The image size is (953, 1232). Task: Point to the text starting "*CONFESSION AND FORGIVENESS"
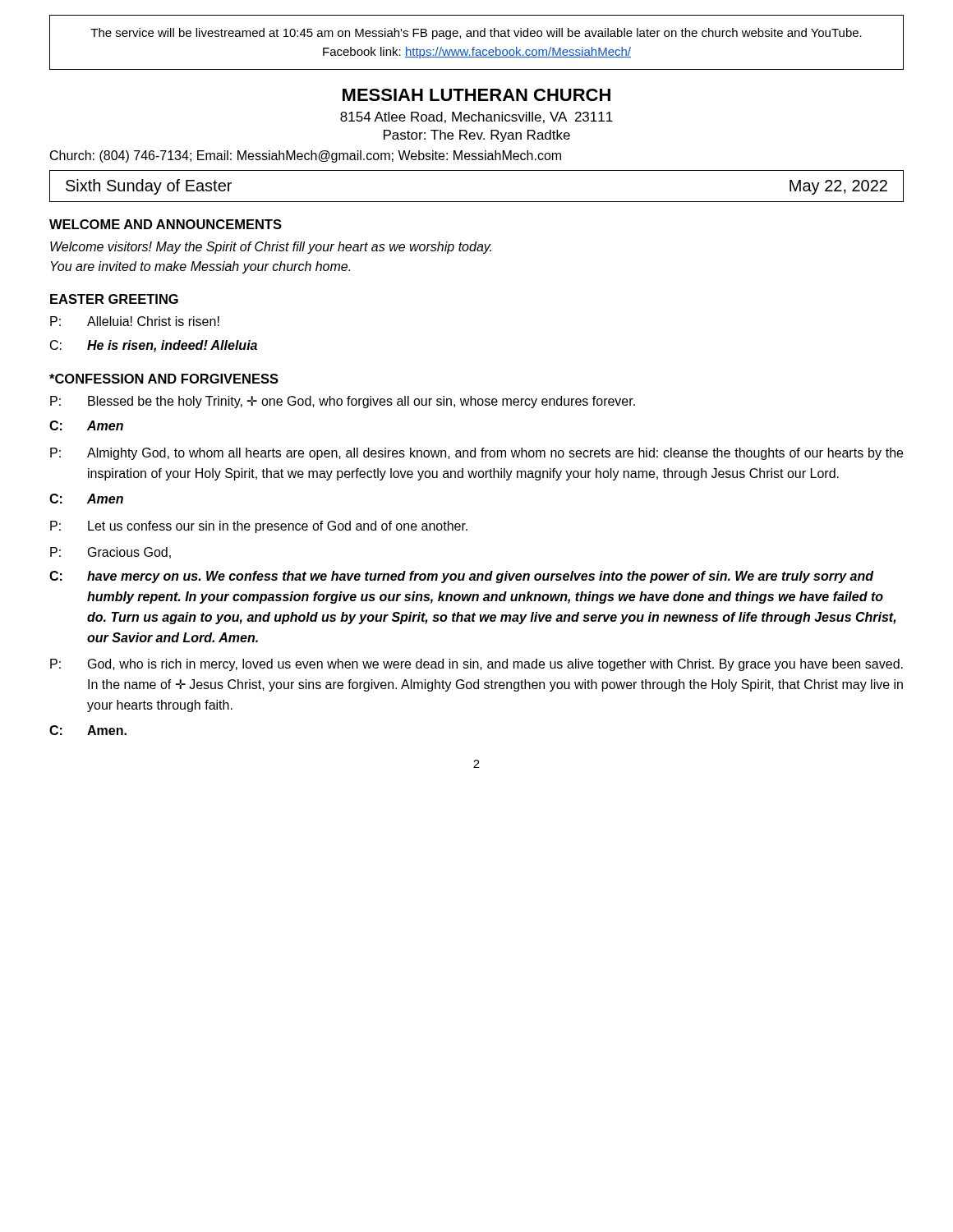(x=164, y=378)
